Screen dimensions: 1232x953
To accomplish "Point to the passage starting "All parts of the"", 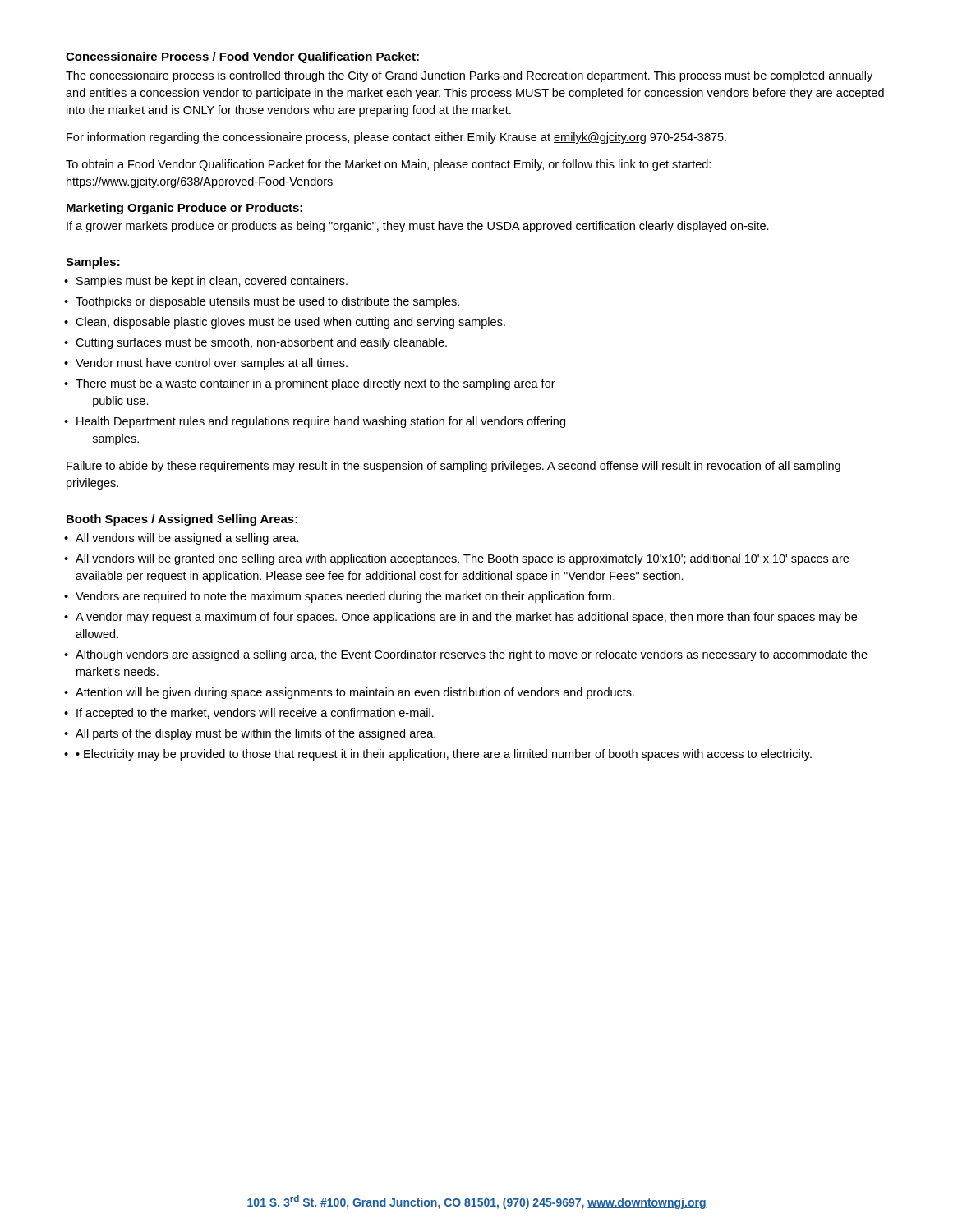I will pos(256,734).
